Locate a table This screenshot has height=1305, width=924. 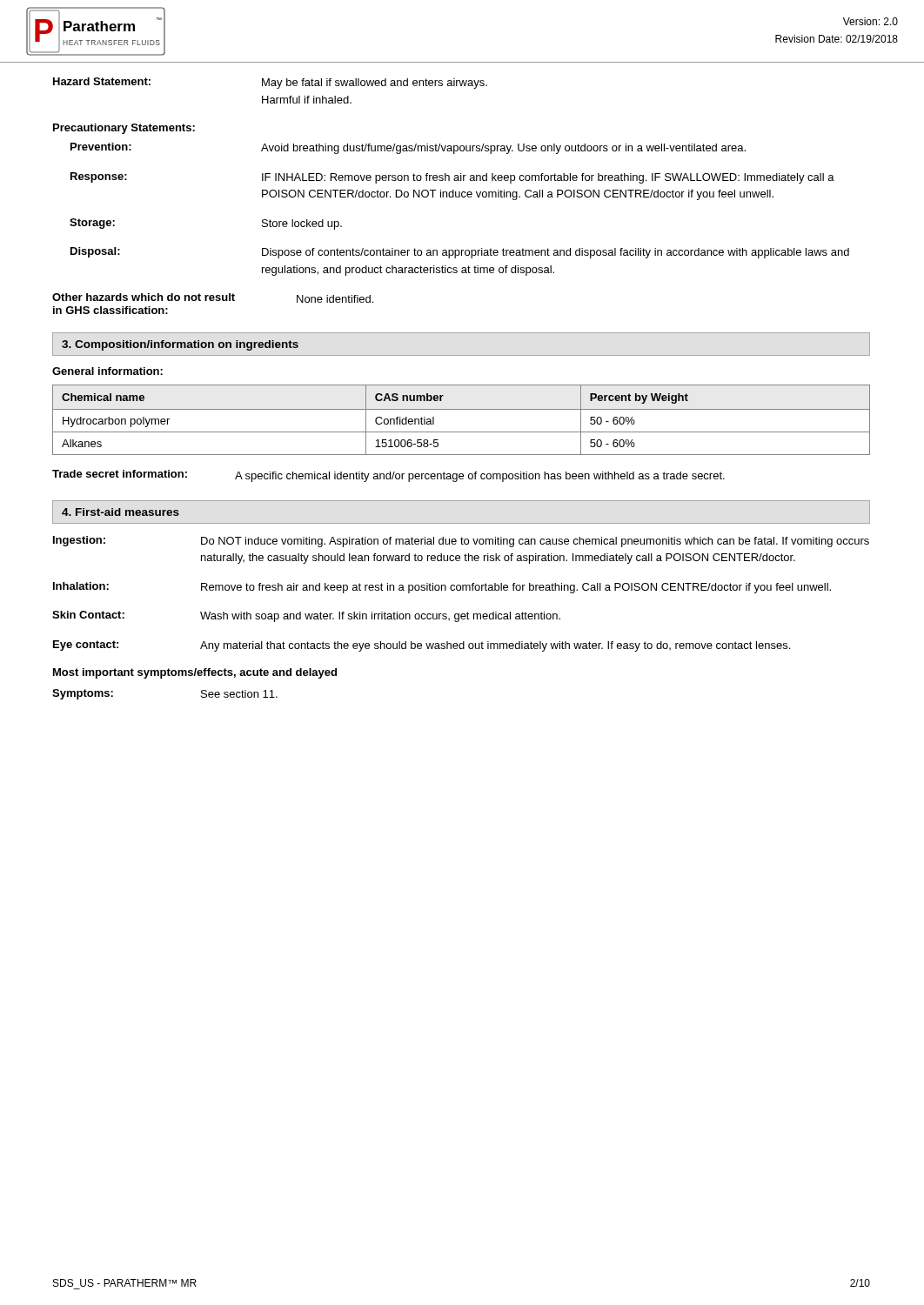(x=461, y=420)
